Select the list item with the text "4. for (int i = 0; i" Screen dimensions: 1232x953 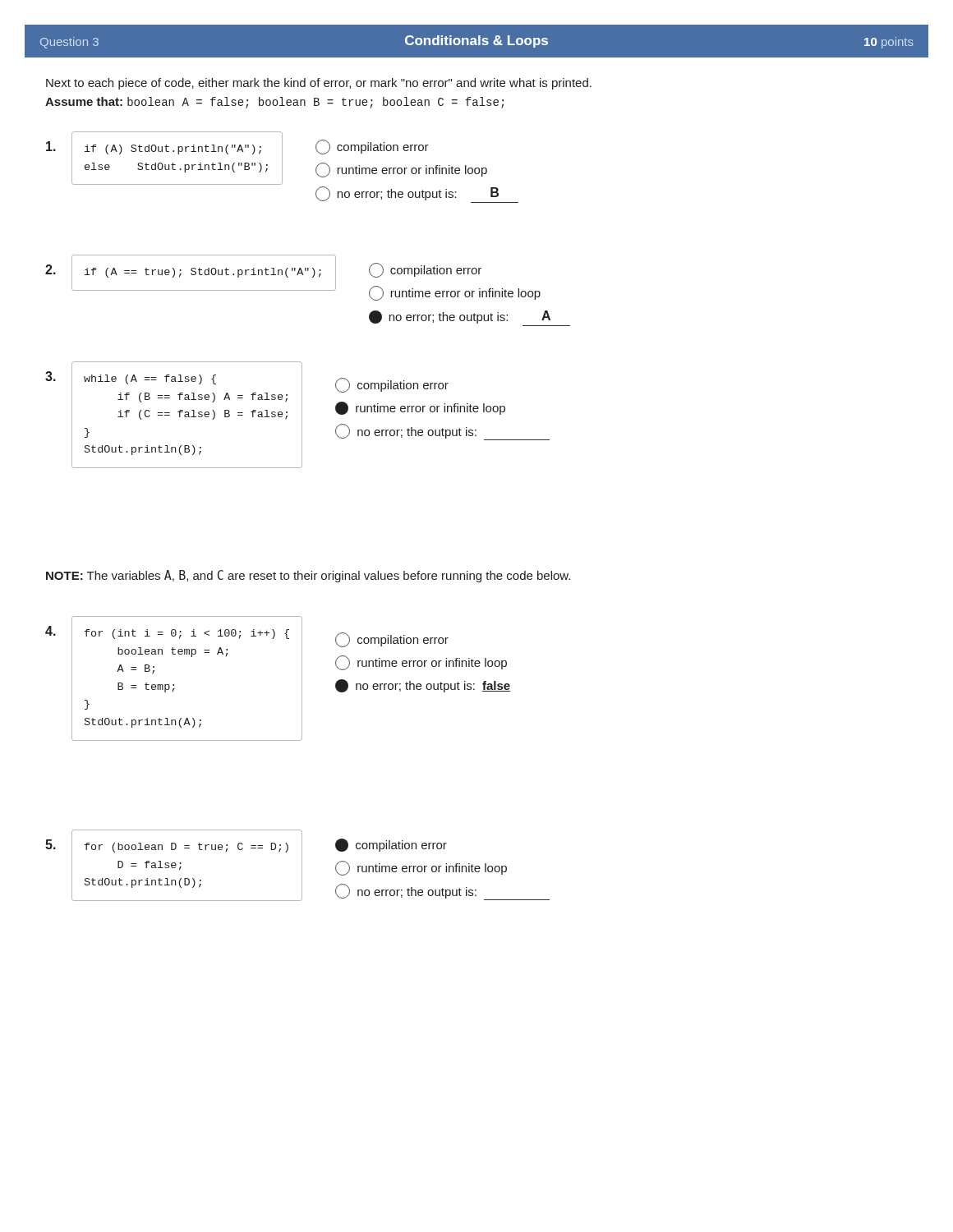click(x=278, y=678)
